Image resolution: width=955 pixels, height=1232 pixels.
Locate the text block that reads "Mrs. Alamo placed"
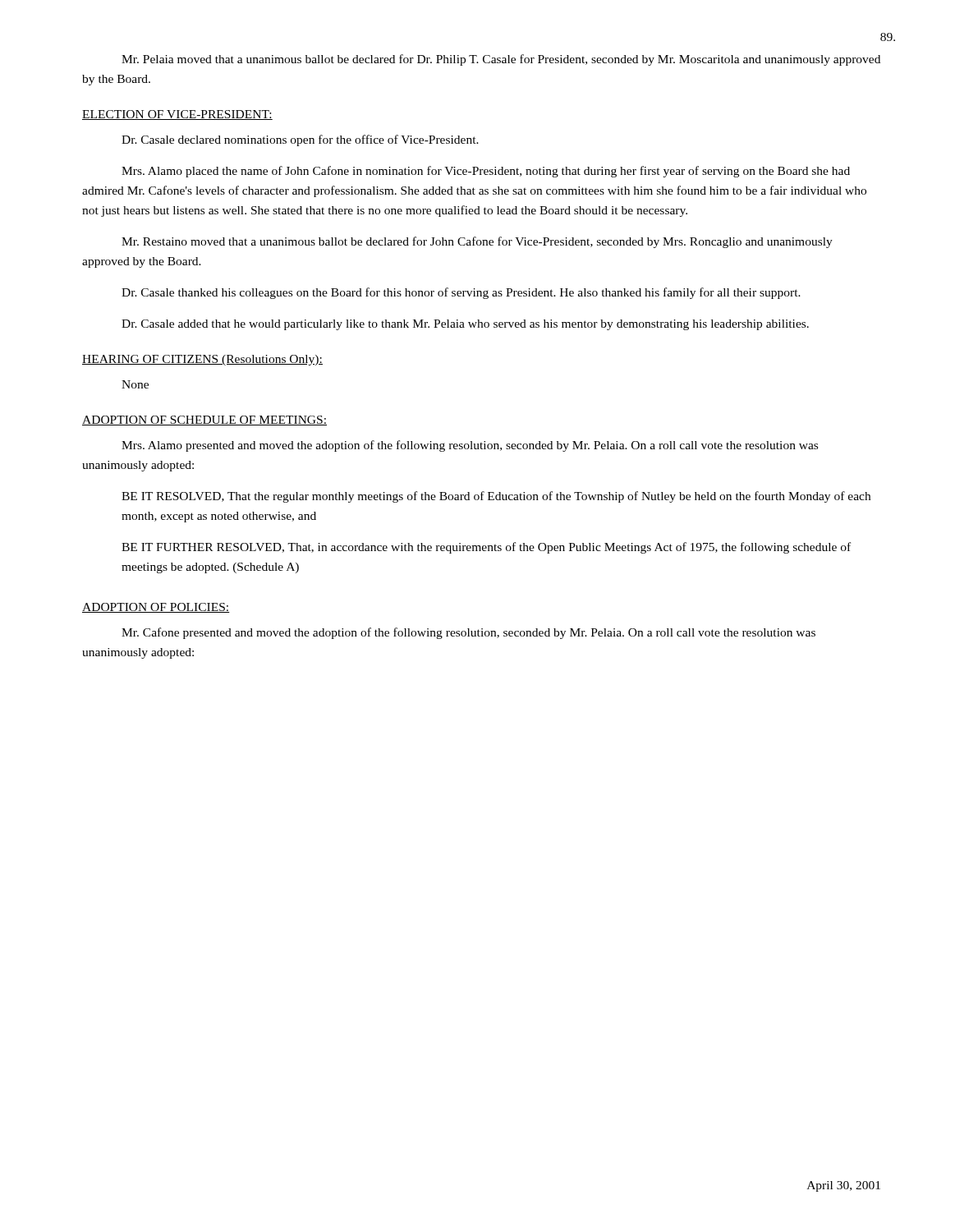point(475,190)
